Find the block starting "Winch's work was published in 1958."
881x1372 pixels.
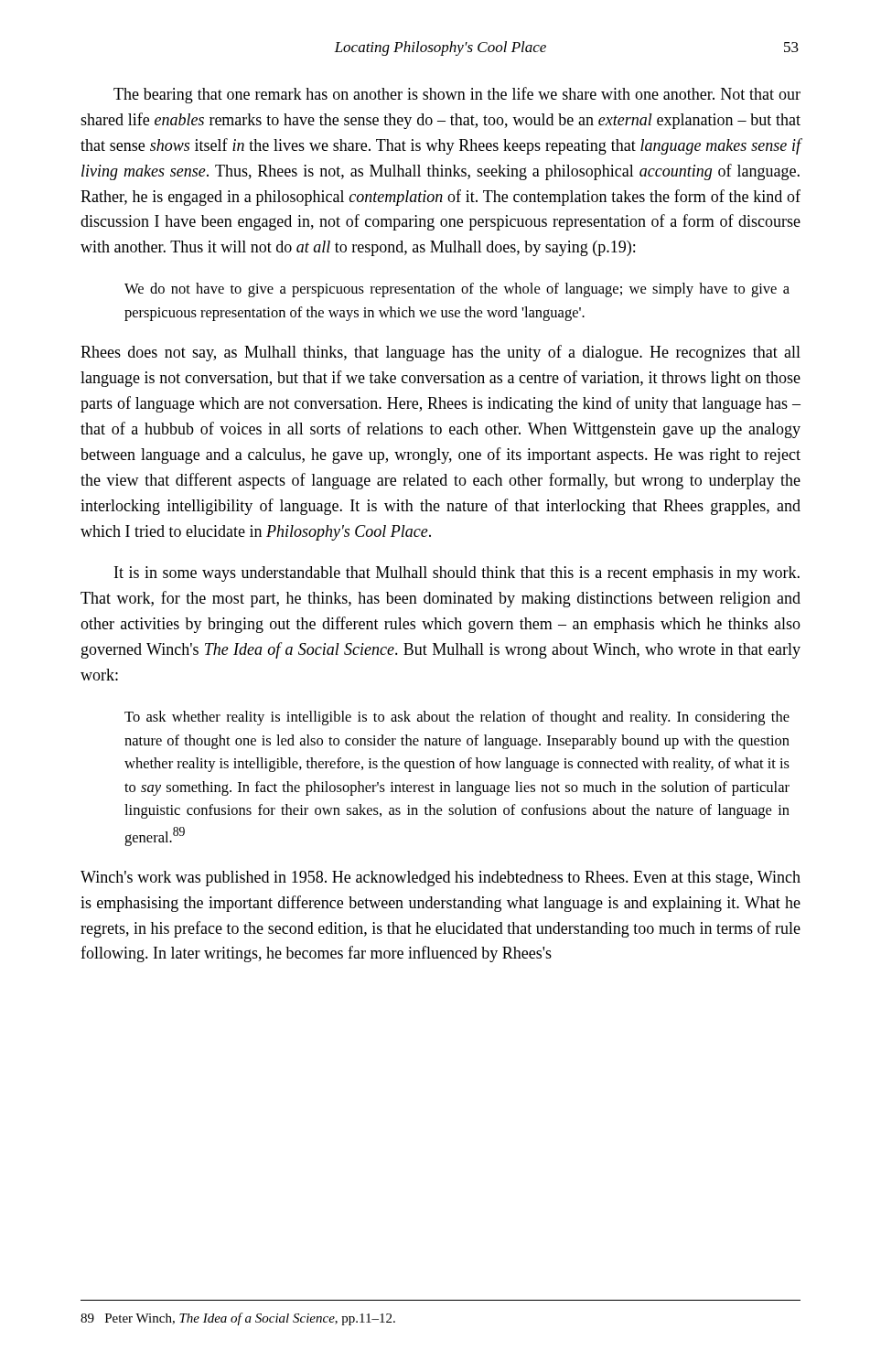(440, 915)
